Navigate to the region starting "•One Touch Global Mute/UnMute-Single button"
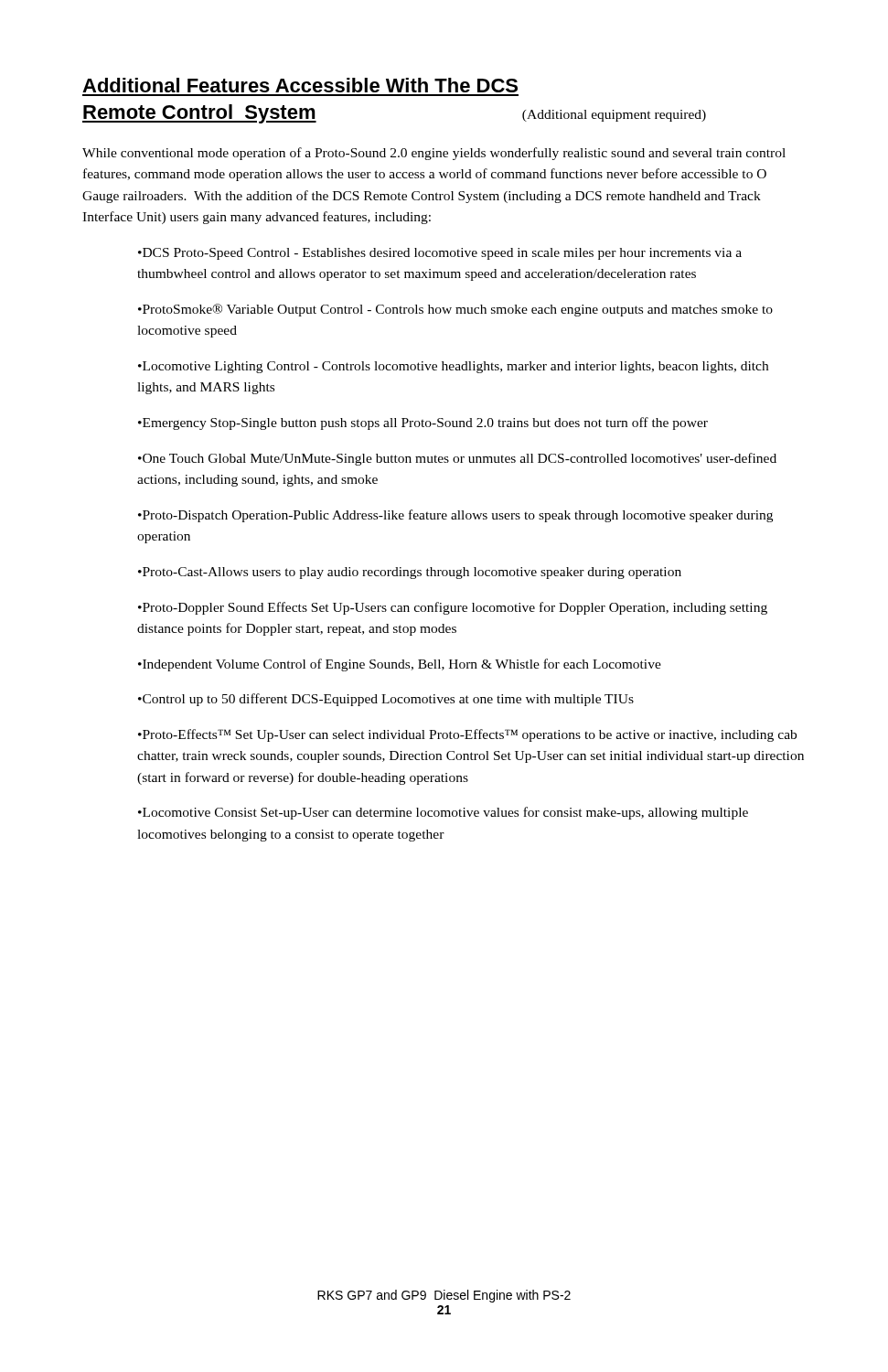 pos(471,469)
